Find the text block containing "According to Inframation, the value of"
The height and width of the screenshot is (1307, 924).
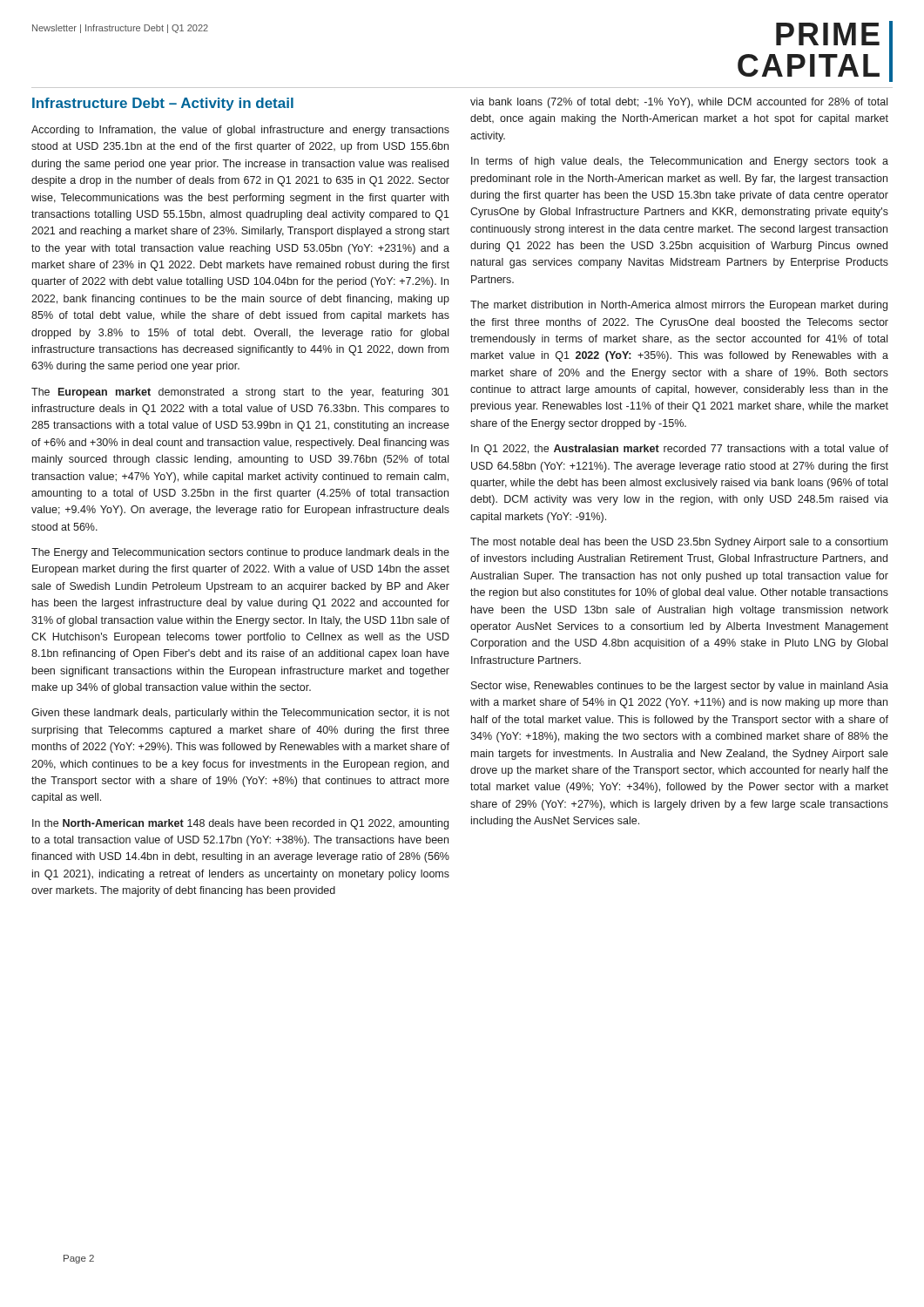coord(240,248)
